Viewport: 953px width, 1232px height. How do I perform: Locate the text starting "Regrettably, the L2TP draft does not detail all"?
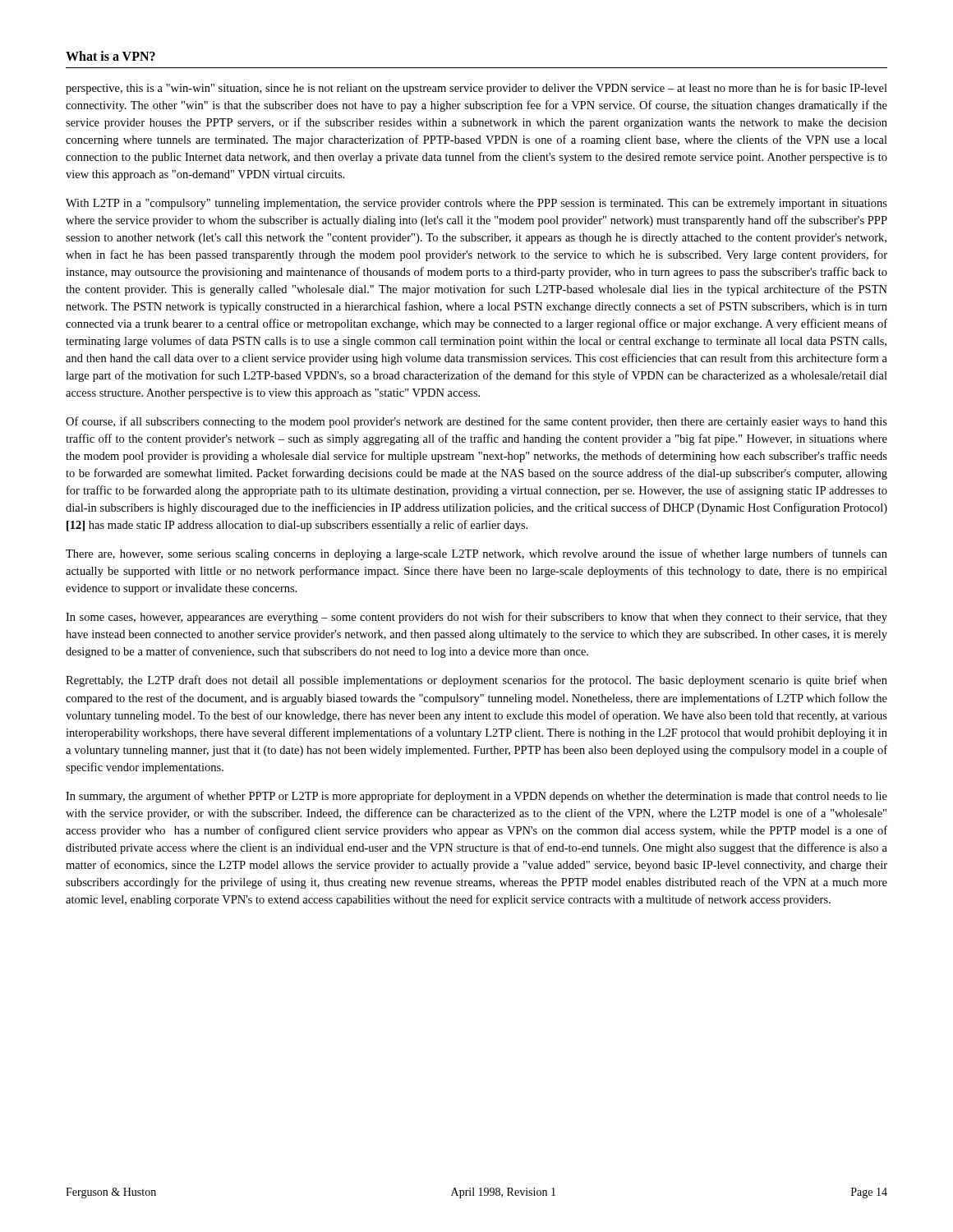pos(476,724)
